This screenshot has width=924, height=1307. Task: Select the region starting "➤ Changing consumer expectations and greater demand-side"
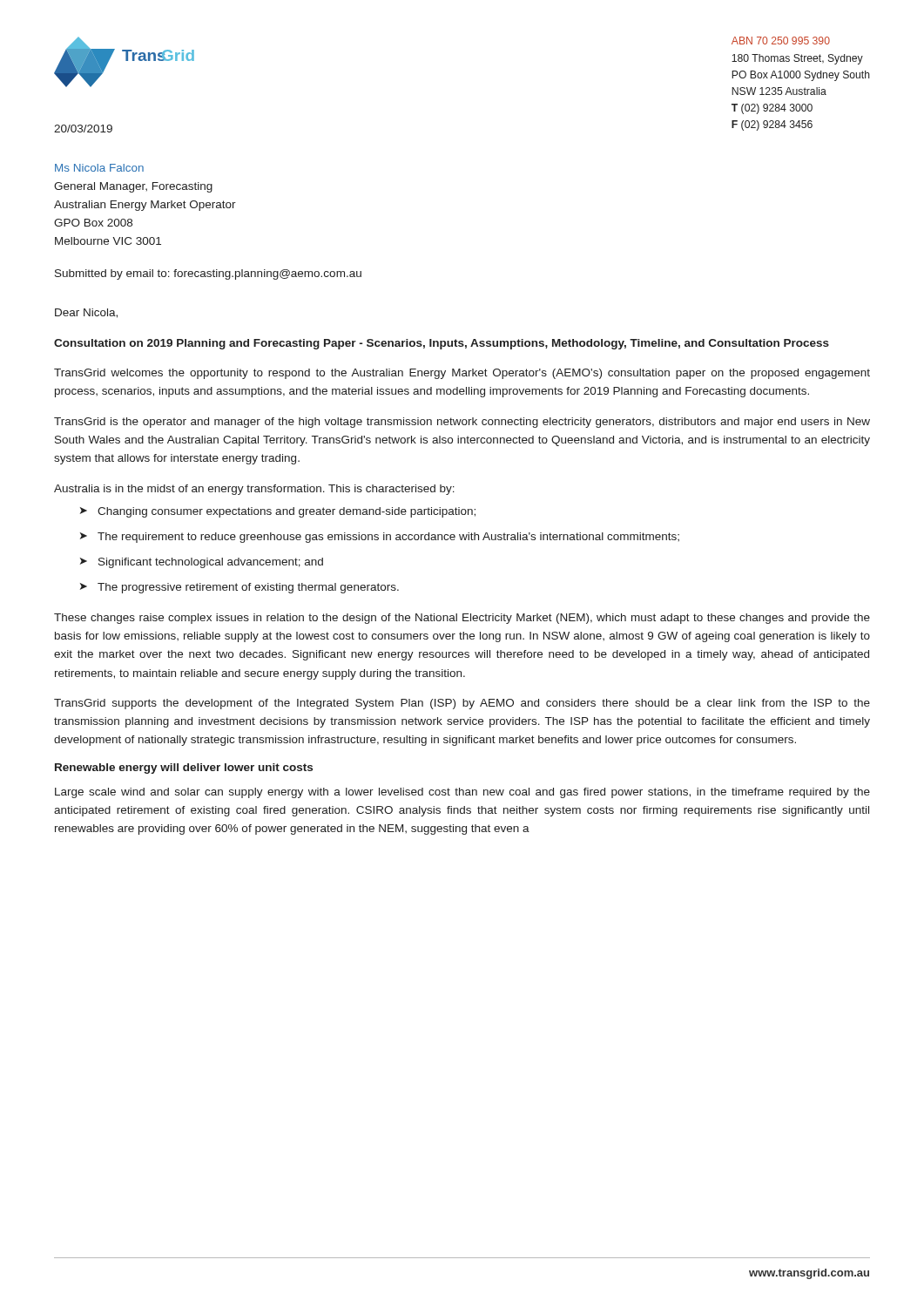277,512
